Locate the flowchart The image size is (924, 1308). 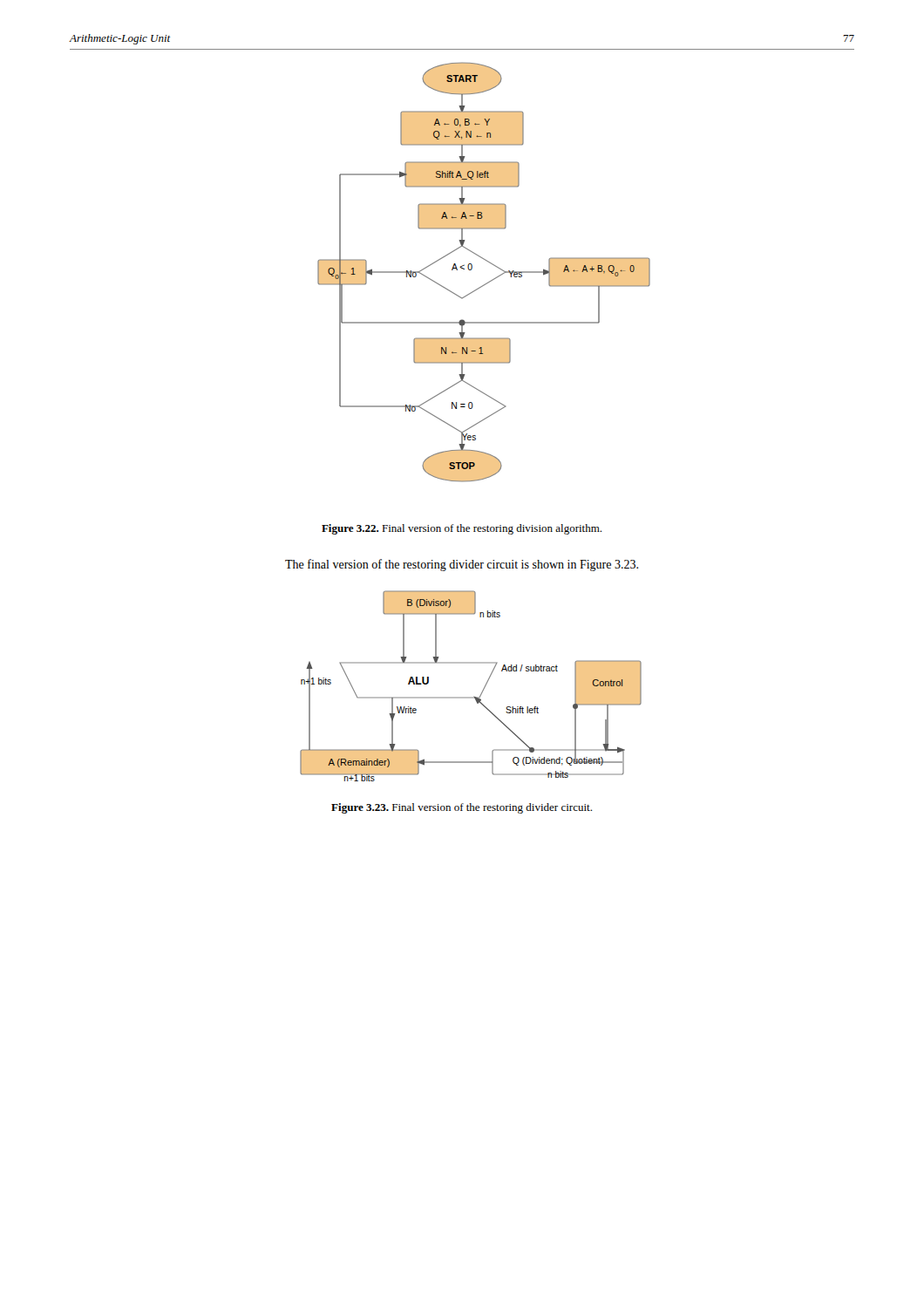[462, 283]
